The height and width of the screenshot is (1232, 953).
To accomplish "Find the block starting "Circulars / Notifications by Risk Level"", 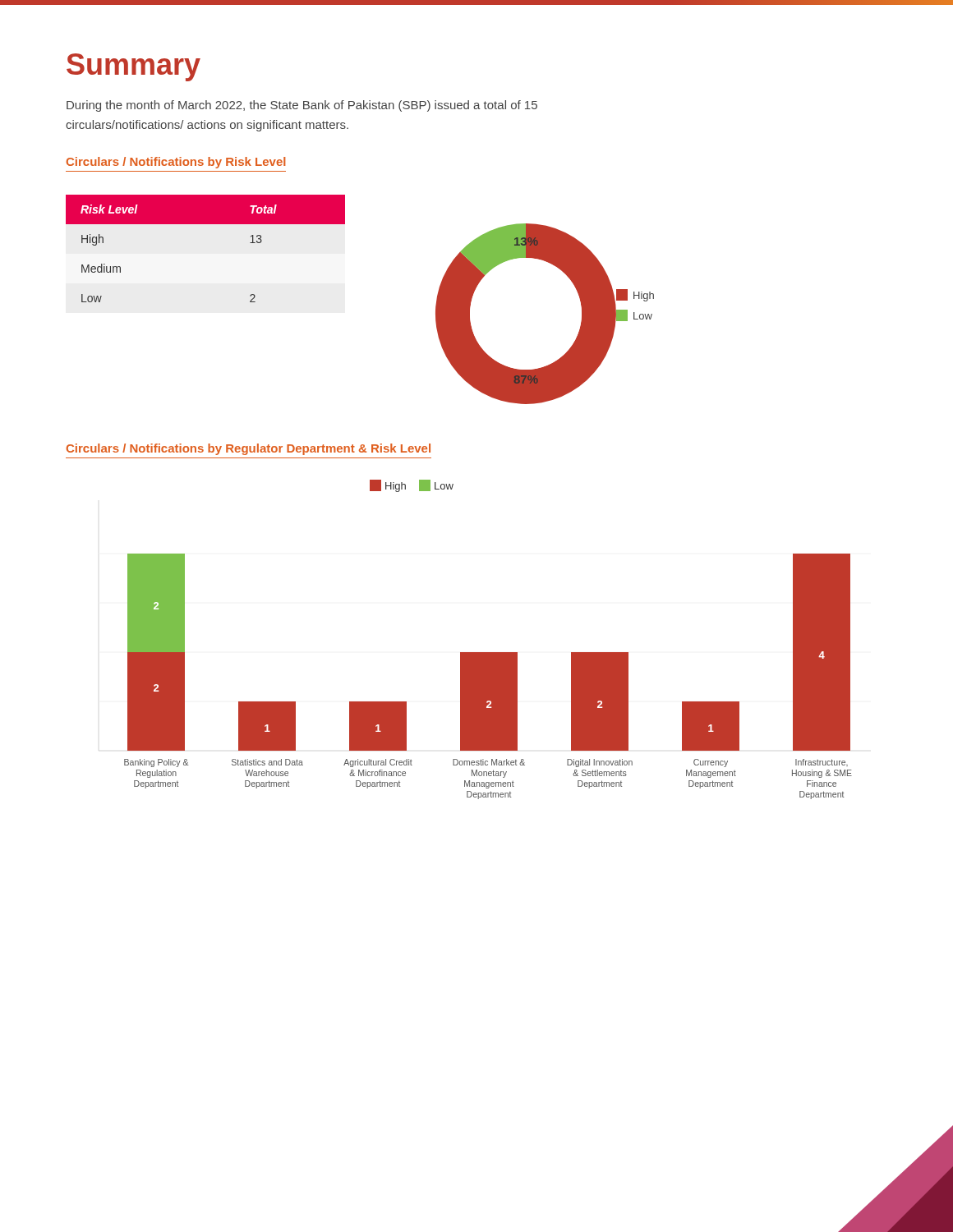I will [x=176, y=161].
